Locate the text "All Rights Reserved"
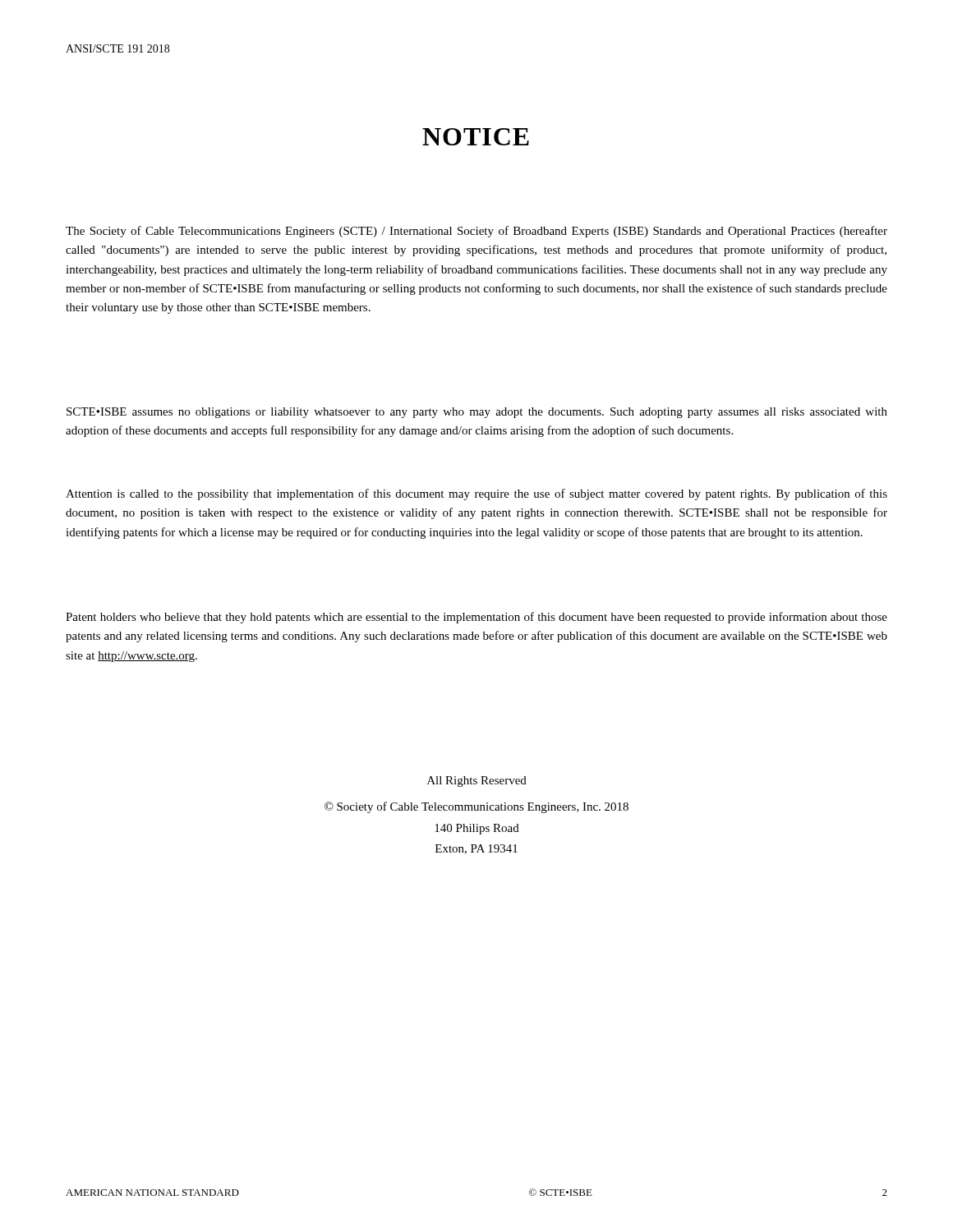This screenshot has width=953, height=1232. pos(476,780)
